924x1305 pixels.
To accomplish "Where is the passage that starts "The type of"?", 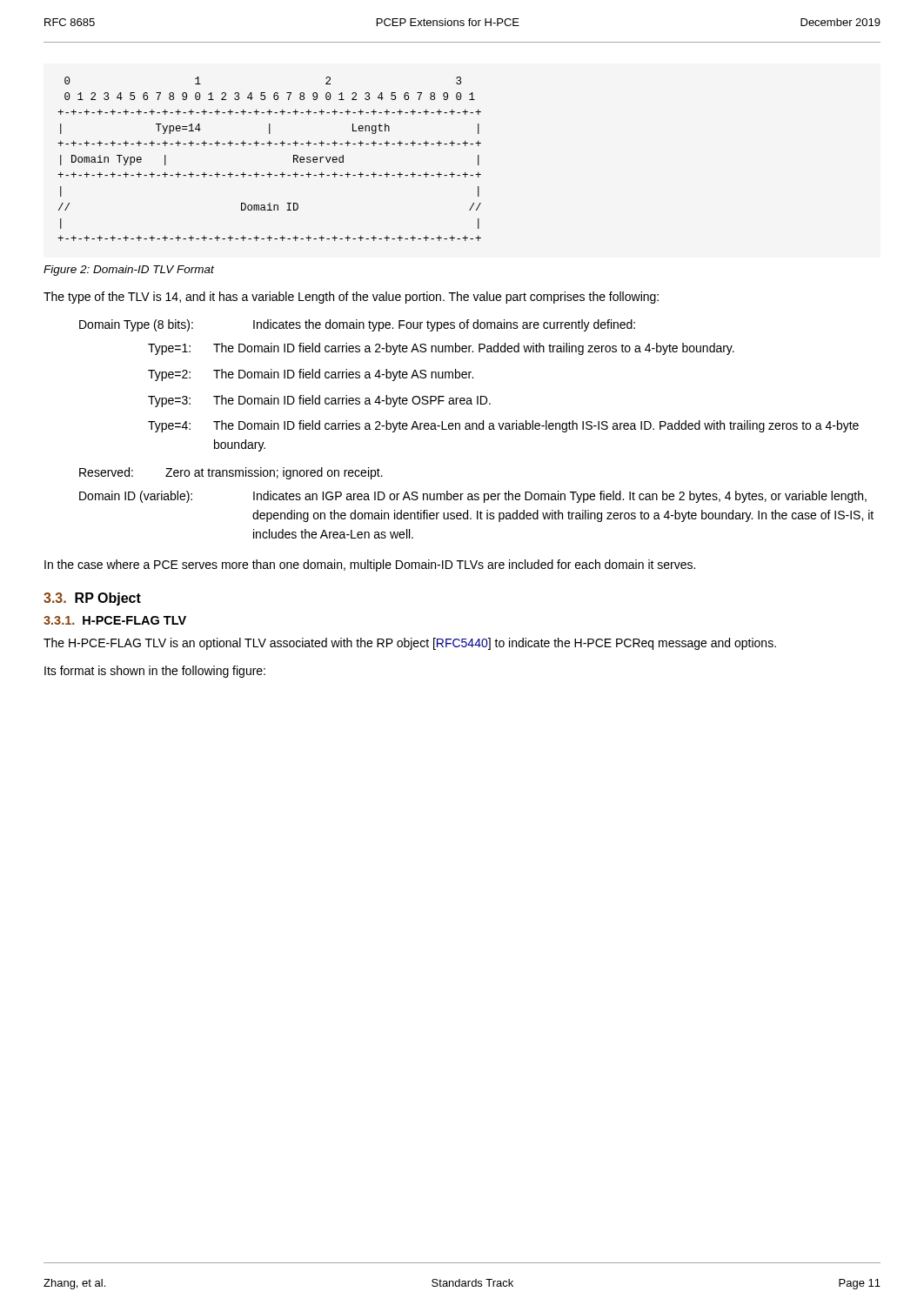I will coord(352,297).
